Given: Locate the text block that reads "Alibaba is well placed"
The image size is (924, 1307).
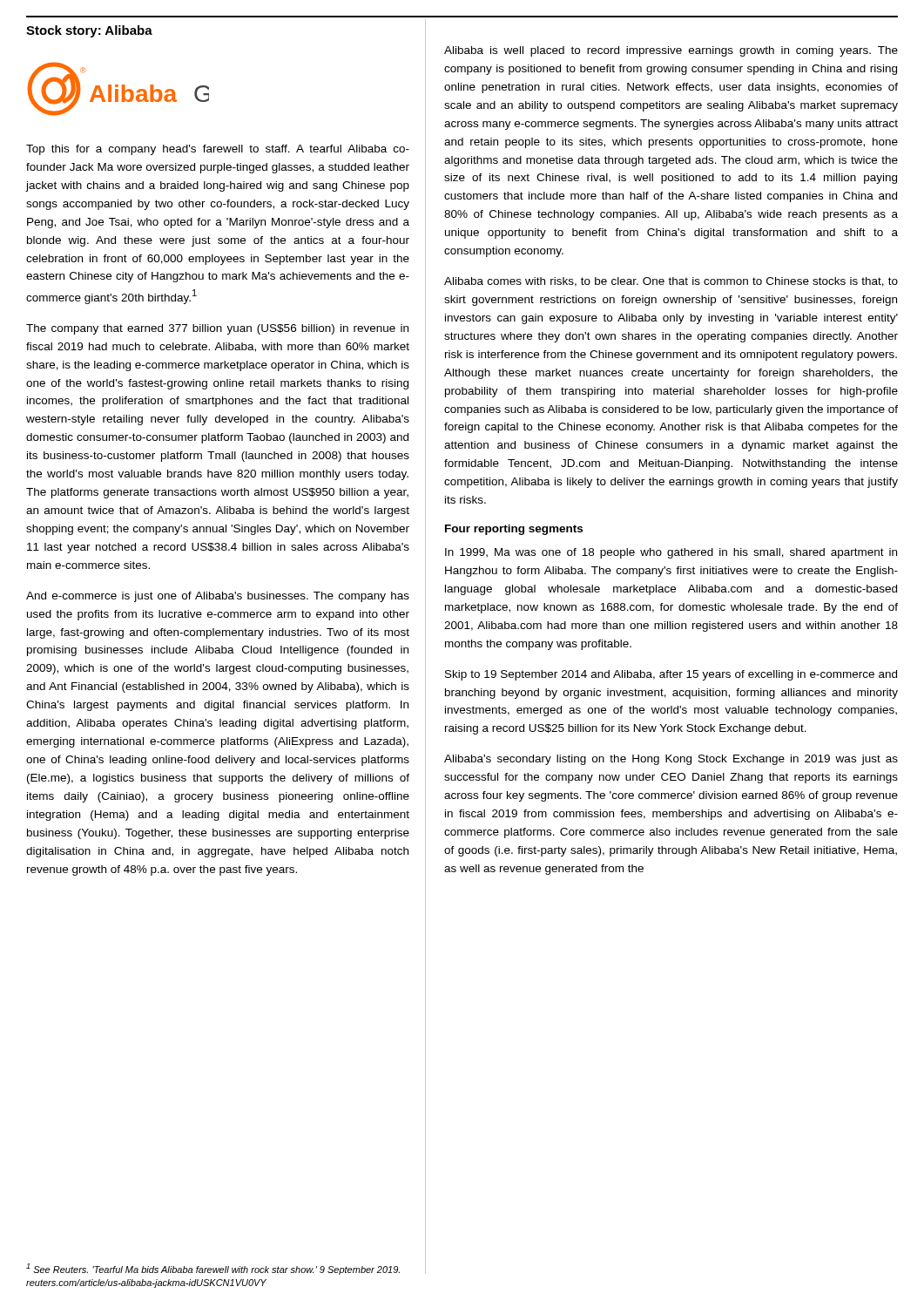Looking at the screenshot, I should (671, 150).
